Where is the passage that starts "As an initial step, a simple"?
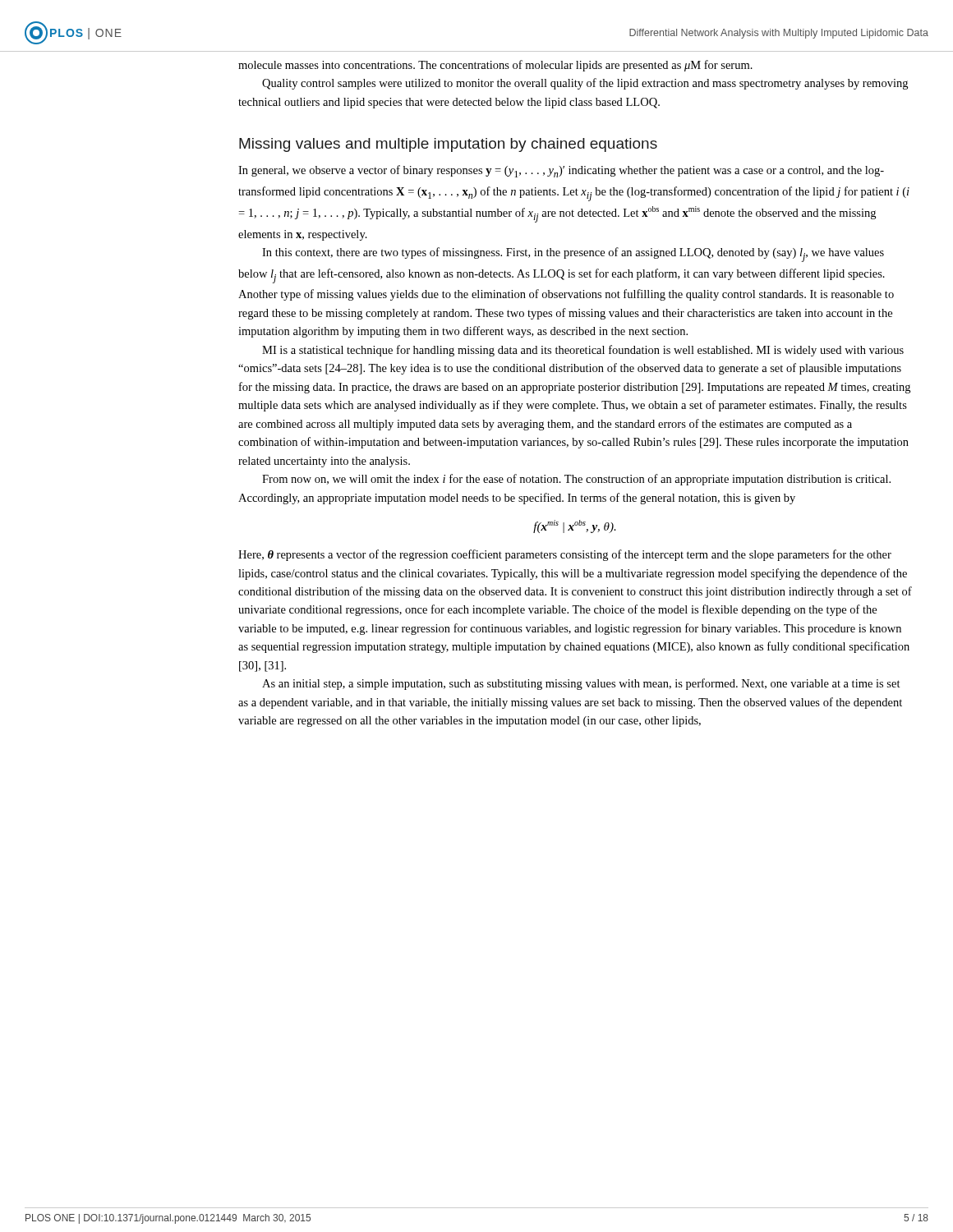Screen dimensions: 1232x953 tap(575, 702)
